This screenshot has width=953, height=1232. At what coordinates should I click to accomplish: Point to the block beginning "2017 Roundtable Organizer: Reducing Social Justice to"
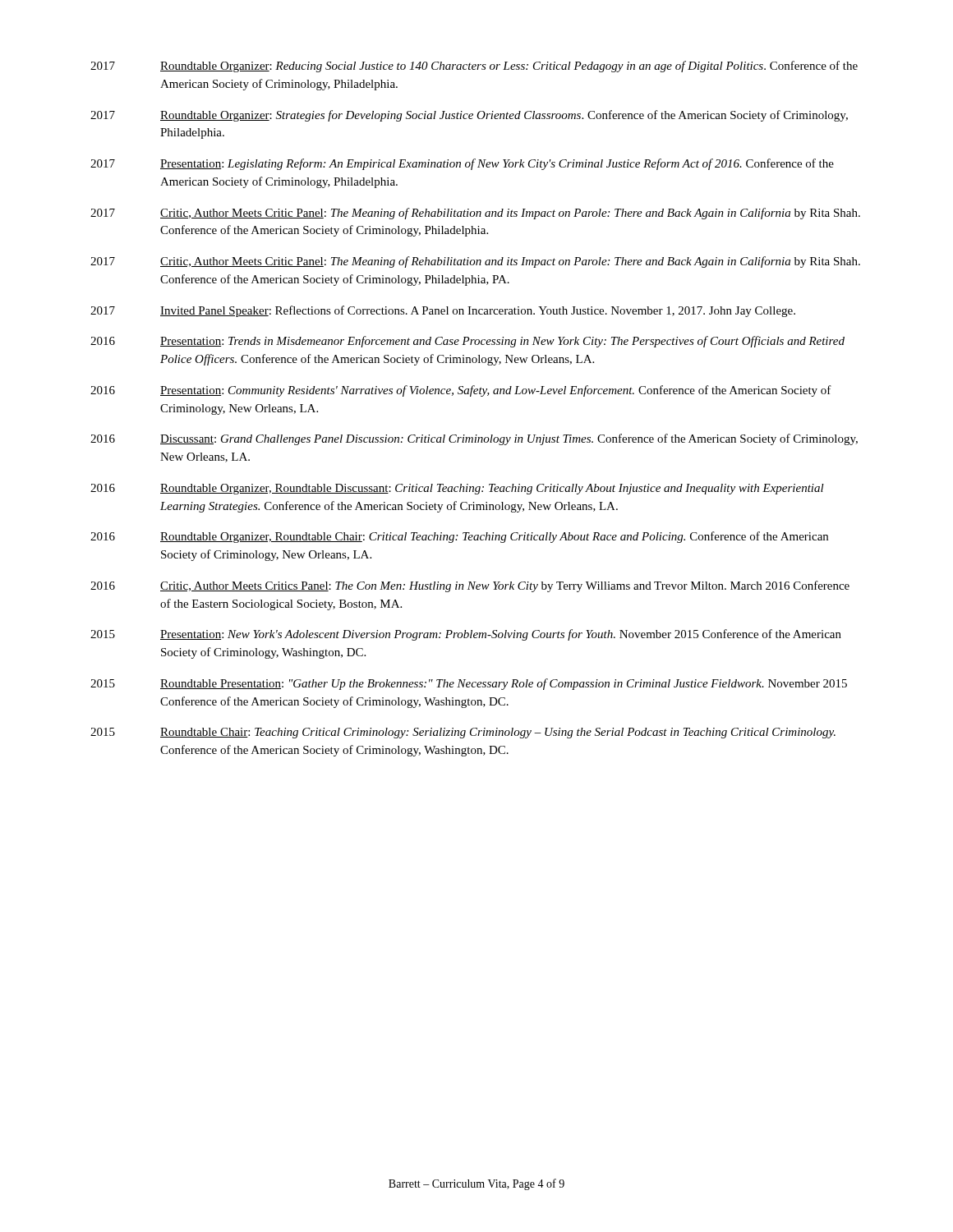point(474,67)
